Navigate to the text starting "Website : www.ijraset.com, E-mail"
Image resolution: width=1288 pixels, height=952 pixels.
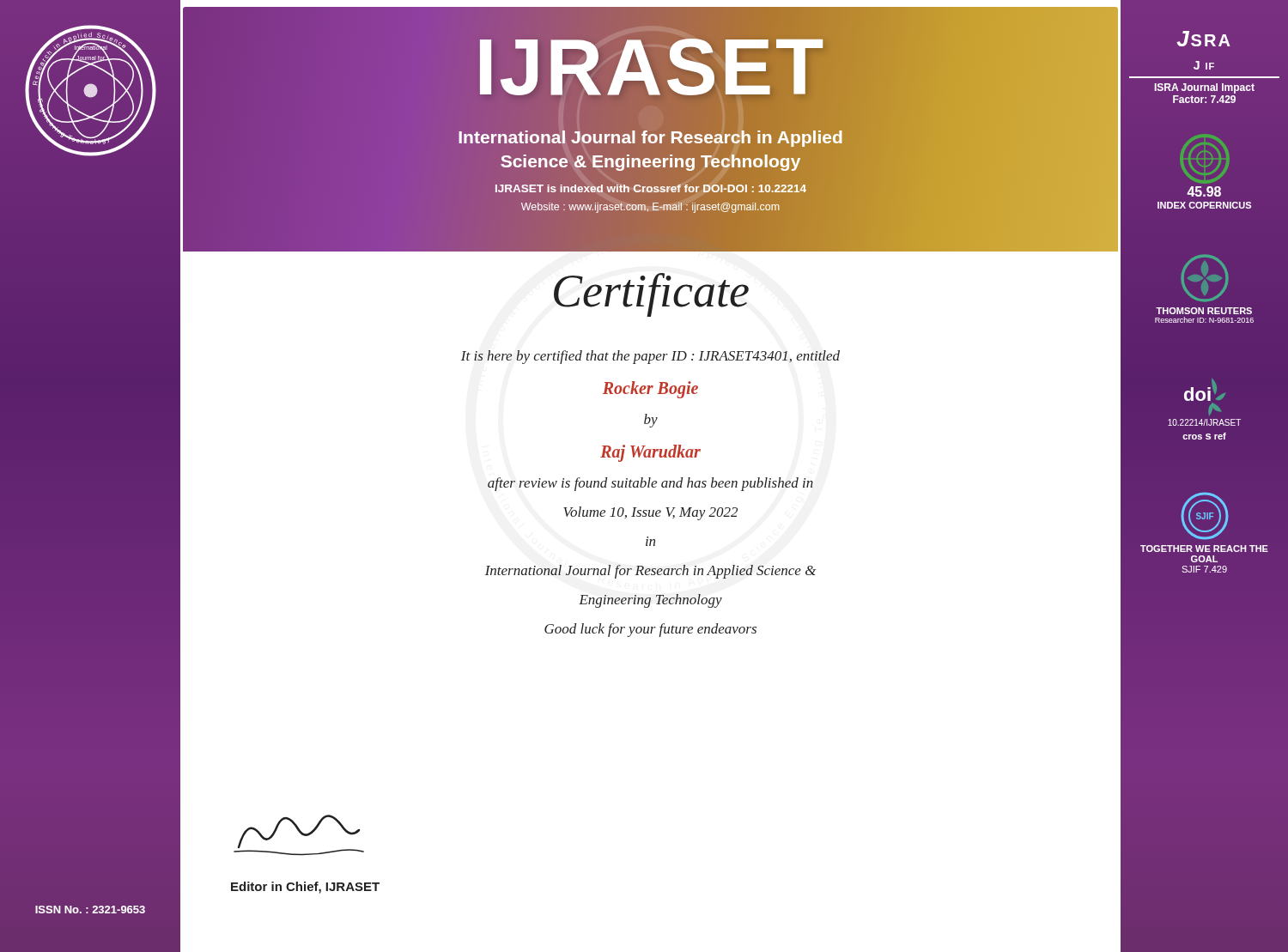(x=650, y=207)
